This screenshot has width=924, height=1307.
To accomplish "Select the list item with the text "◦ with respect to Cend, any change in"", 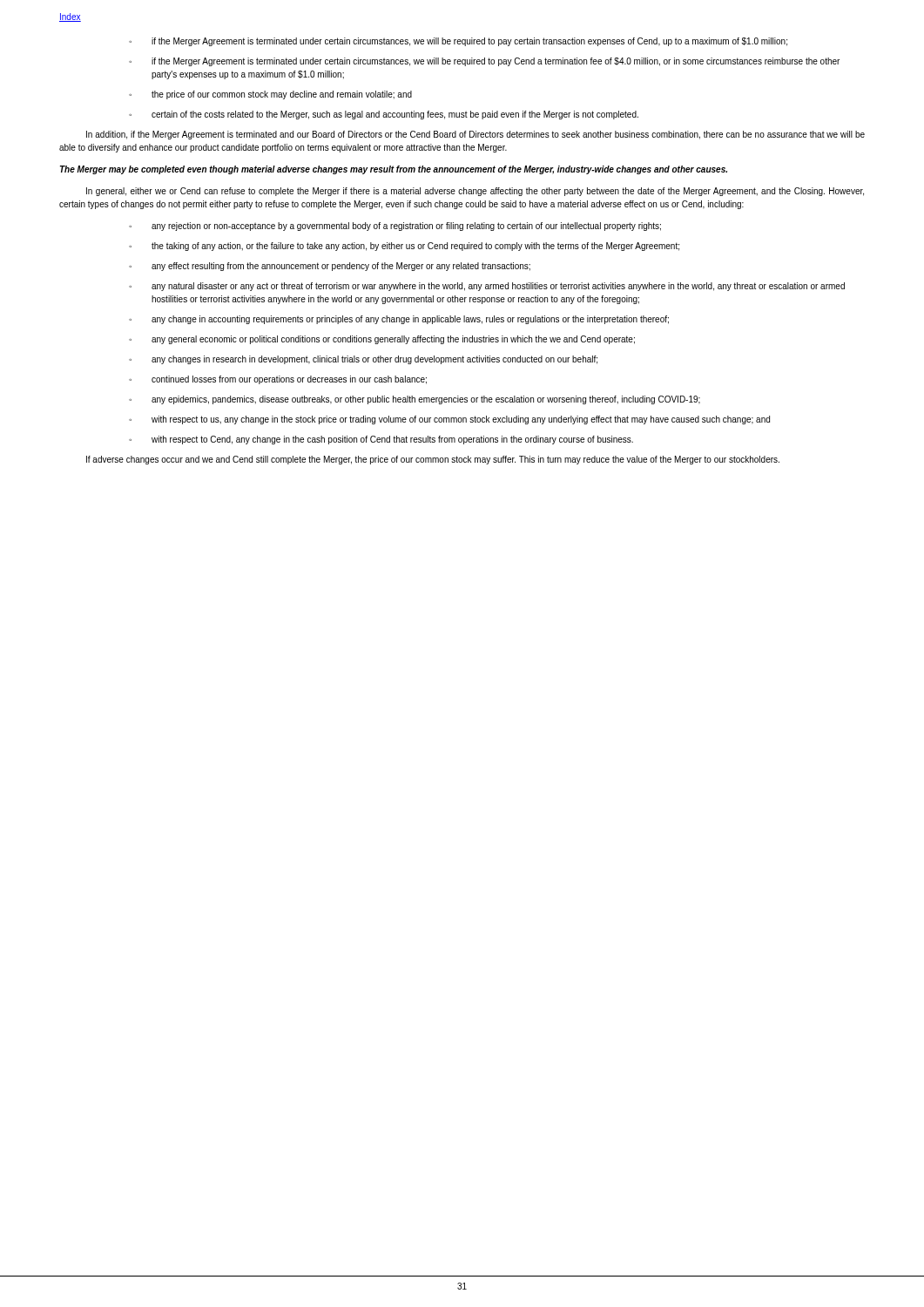I will pos(497,440).
